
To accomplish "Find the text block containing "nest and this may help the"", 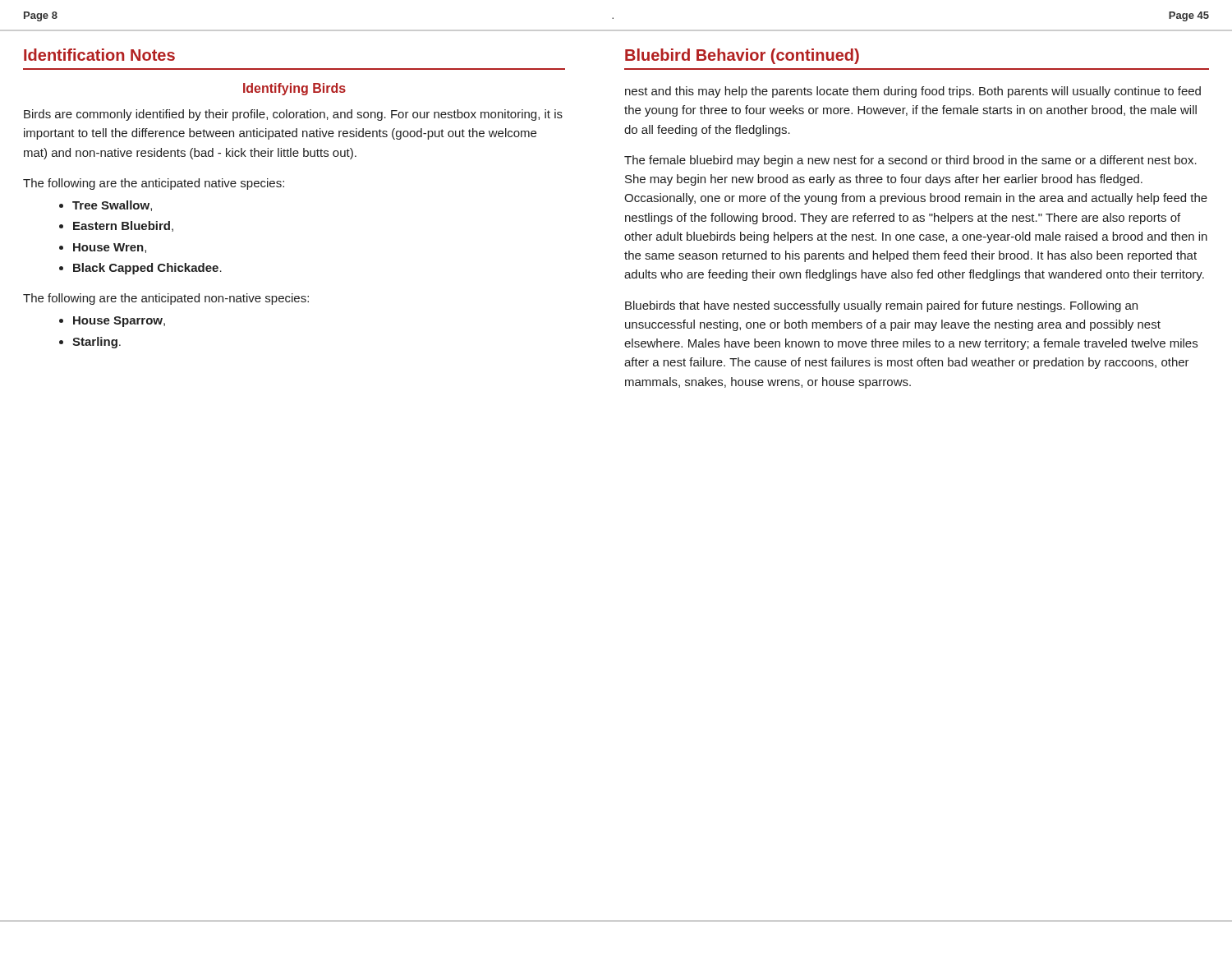I will [x=913, y=110].
